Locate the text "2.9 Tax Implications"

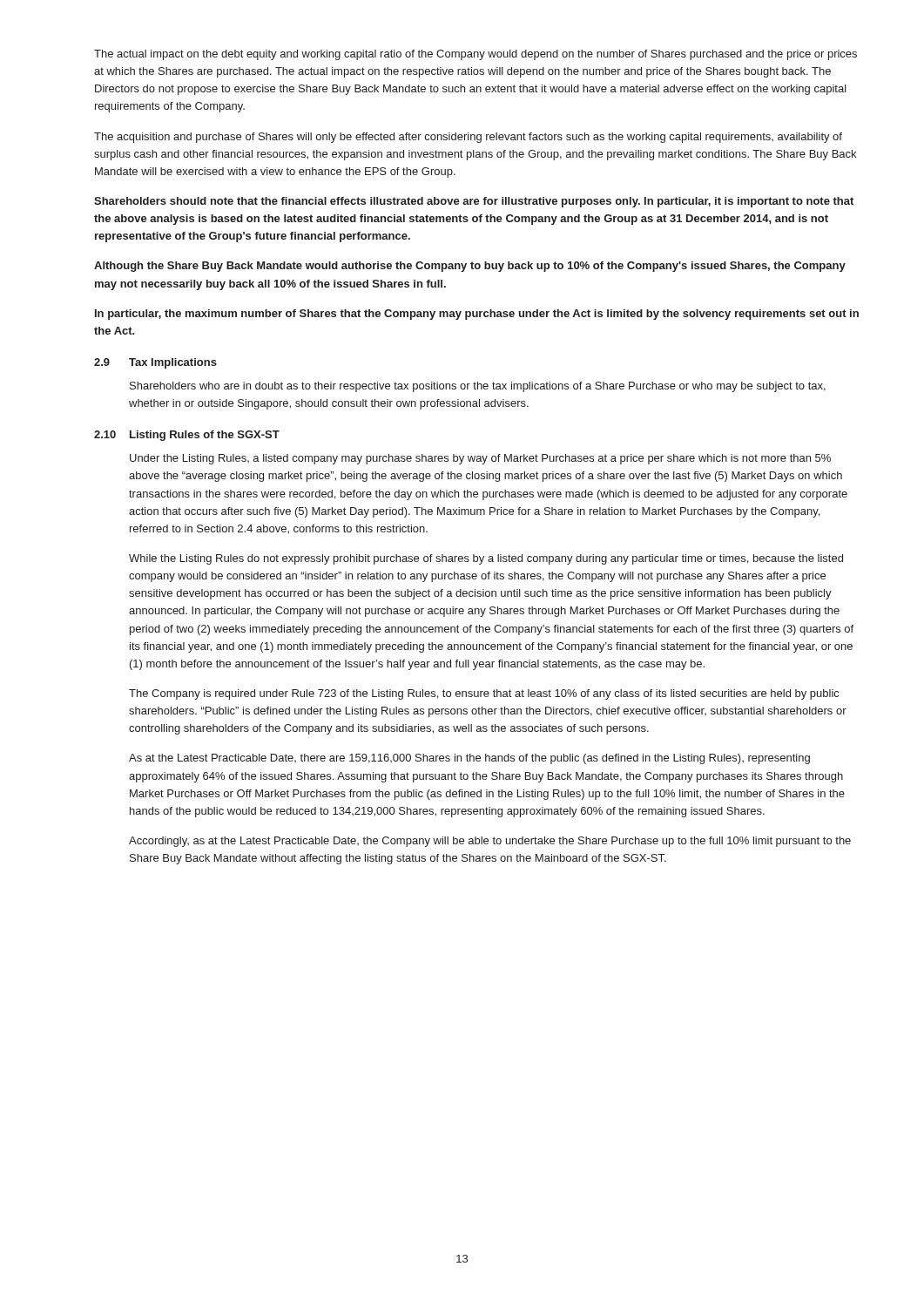pos(155,362)
